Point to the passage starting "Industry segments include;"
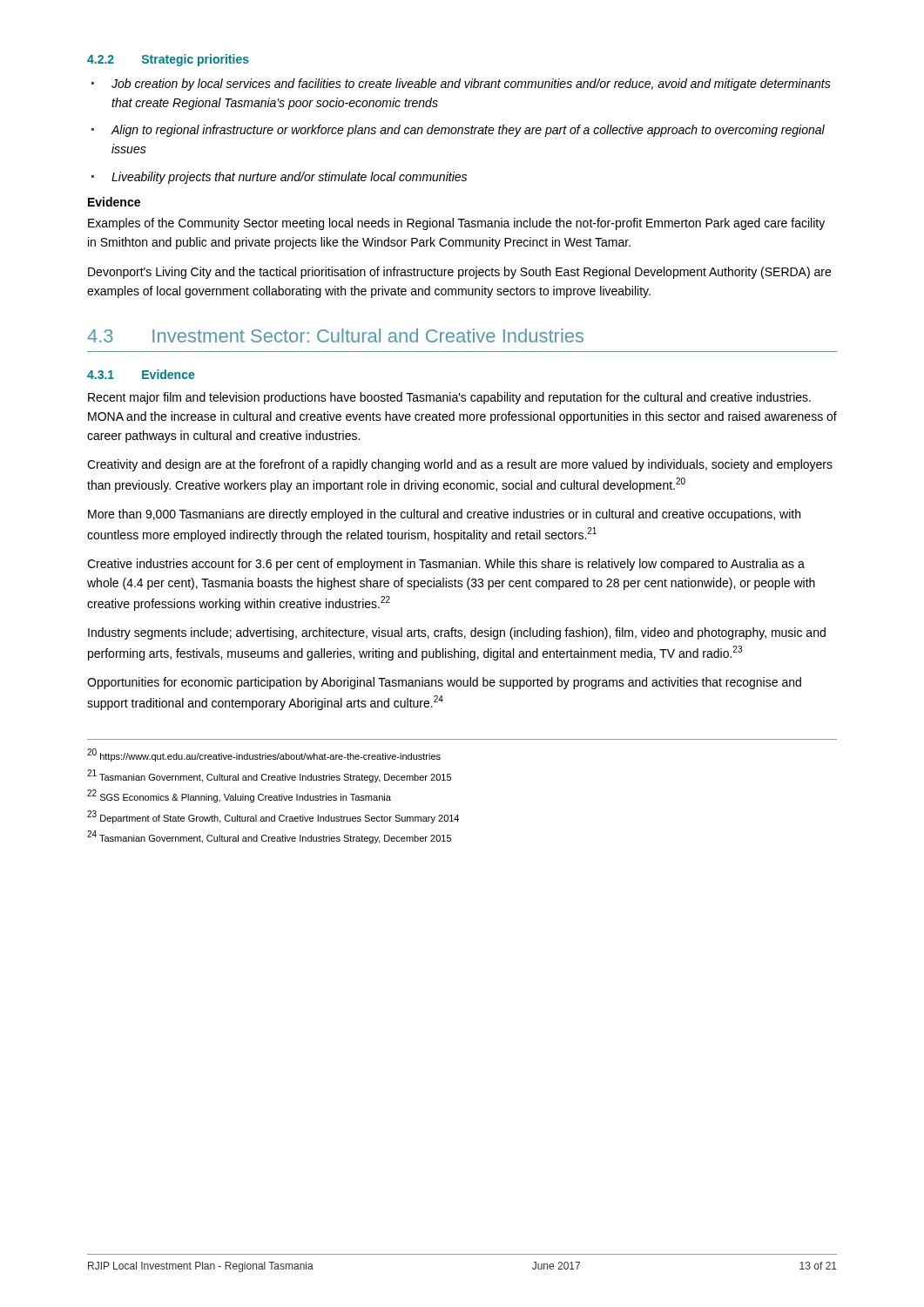924x1307 pixels. (462, 644)
